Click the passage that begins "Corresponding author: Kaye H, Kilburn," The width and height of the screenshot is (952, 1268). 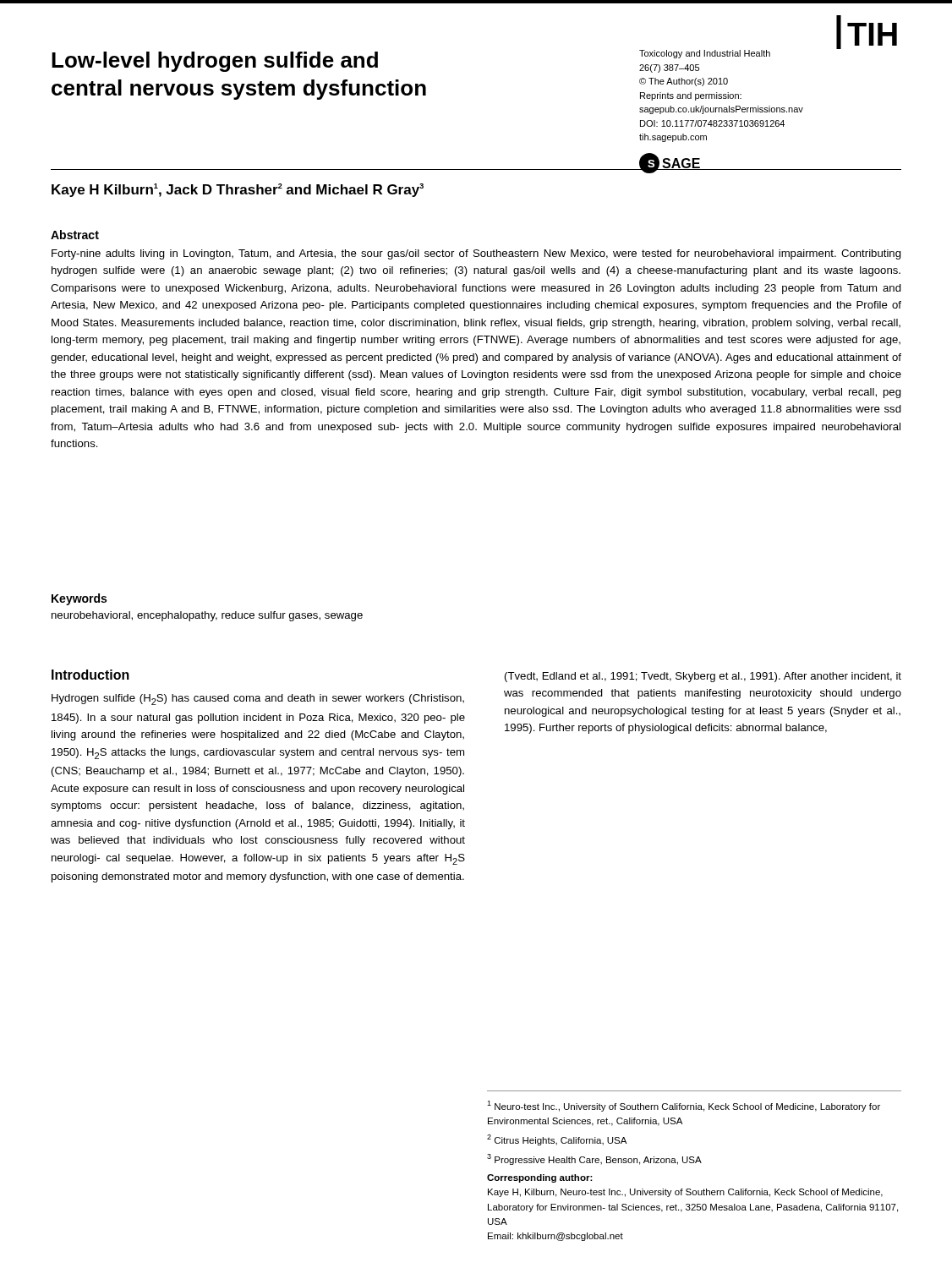tap(693, 1207)
